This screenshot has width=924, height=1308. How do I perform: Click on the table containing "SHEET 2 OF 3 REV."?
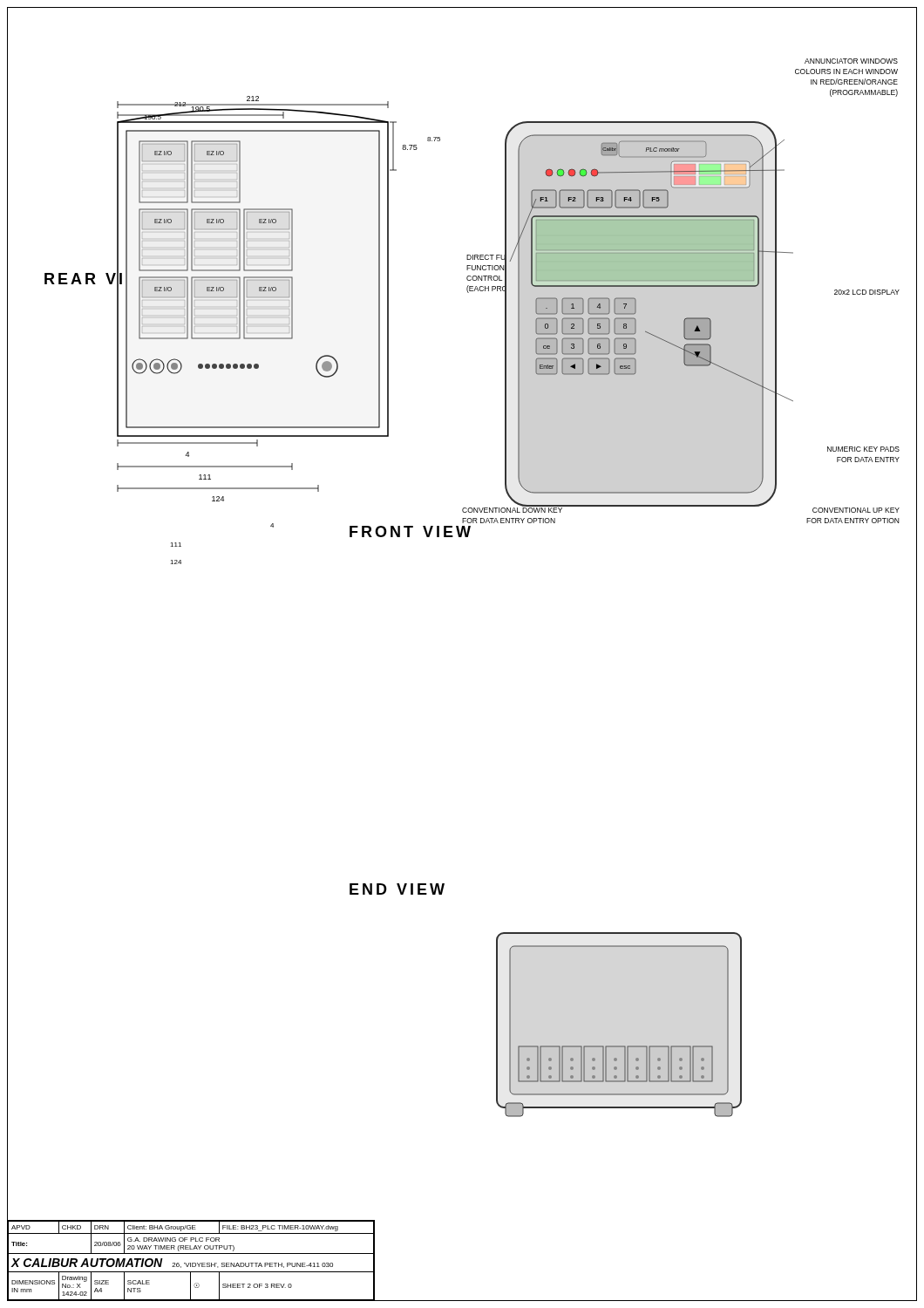click(x=191, y=1261)
